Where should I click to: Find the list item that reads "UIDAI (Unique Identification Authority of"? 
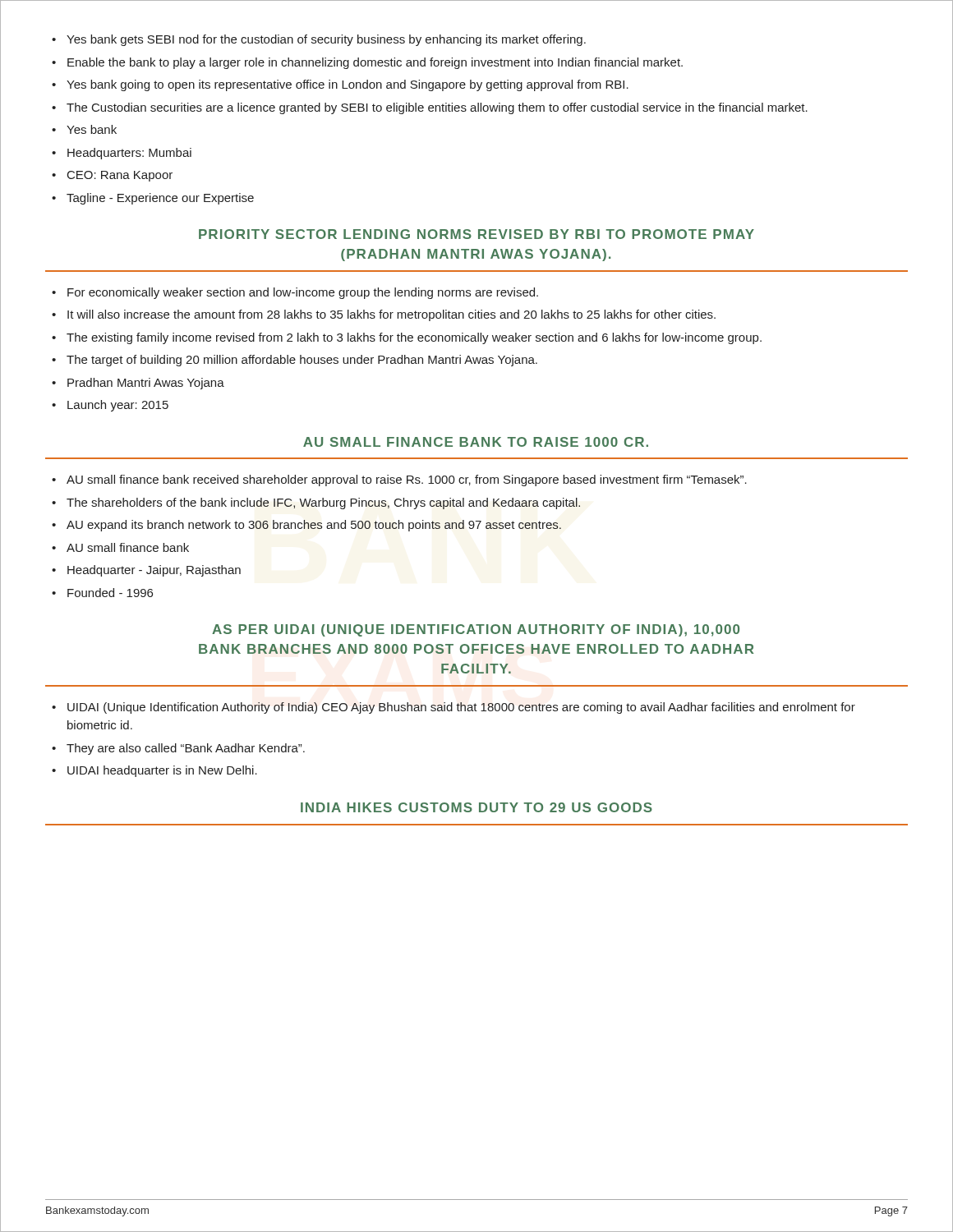pyautogui.click(x=461, y=716)
